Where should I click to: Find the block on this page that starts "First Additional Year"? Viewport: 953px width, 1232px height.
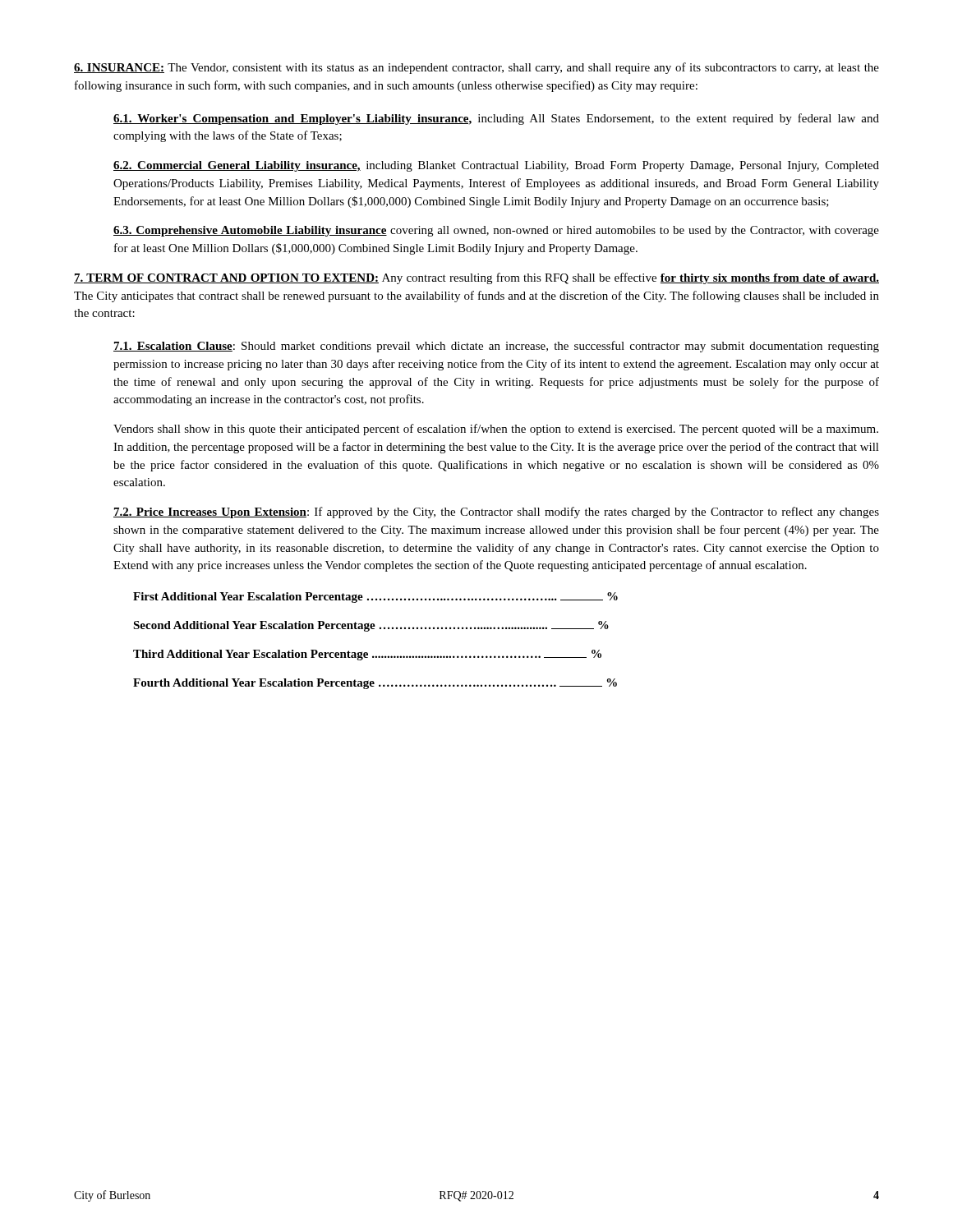coord(376,597)
